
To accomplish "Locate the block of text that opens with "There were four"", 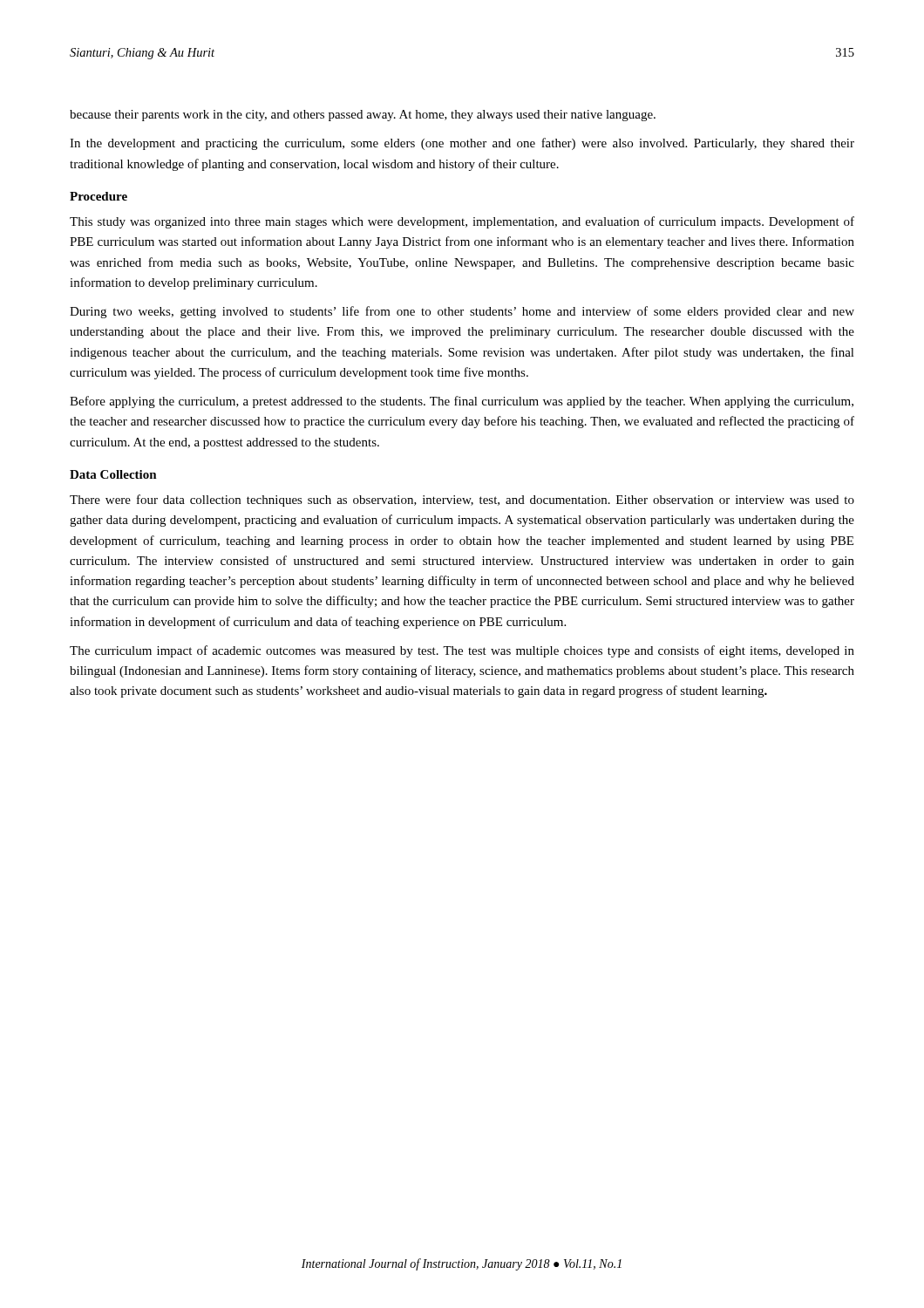I will tap(462, 561).
